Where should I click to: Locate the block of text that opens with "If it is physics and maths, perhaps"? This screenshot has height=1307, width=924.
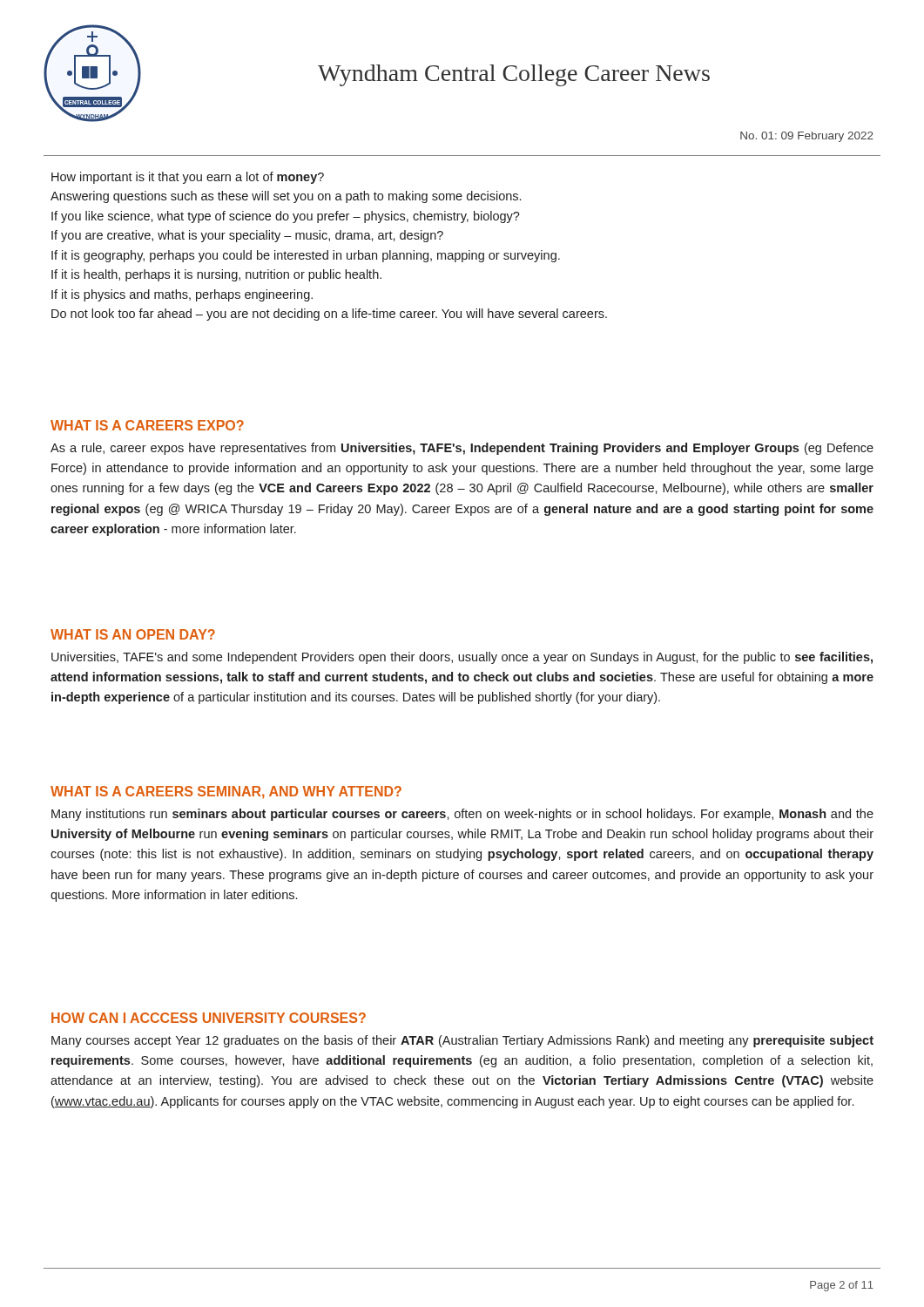point(182,294)
